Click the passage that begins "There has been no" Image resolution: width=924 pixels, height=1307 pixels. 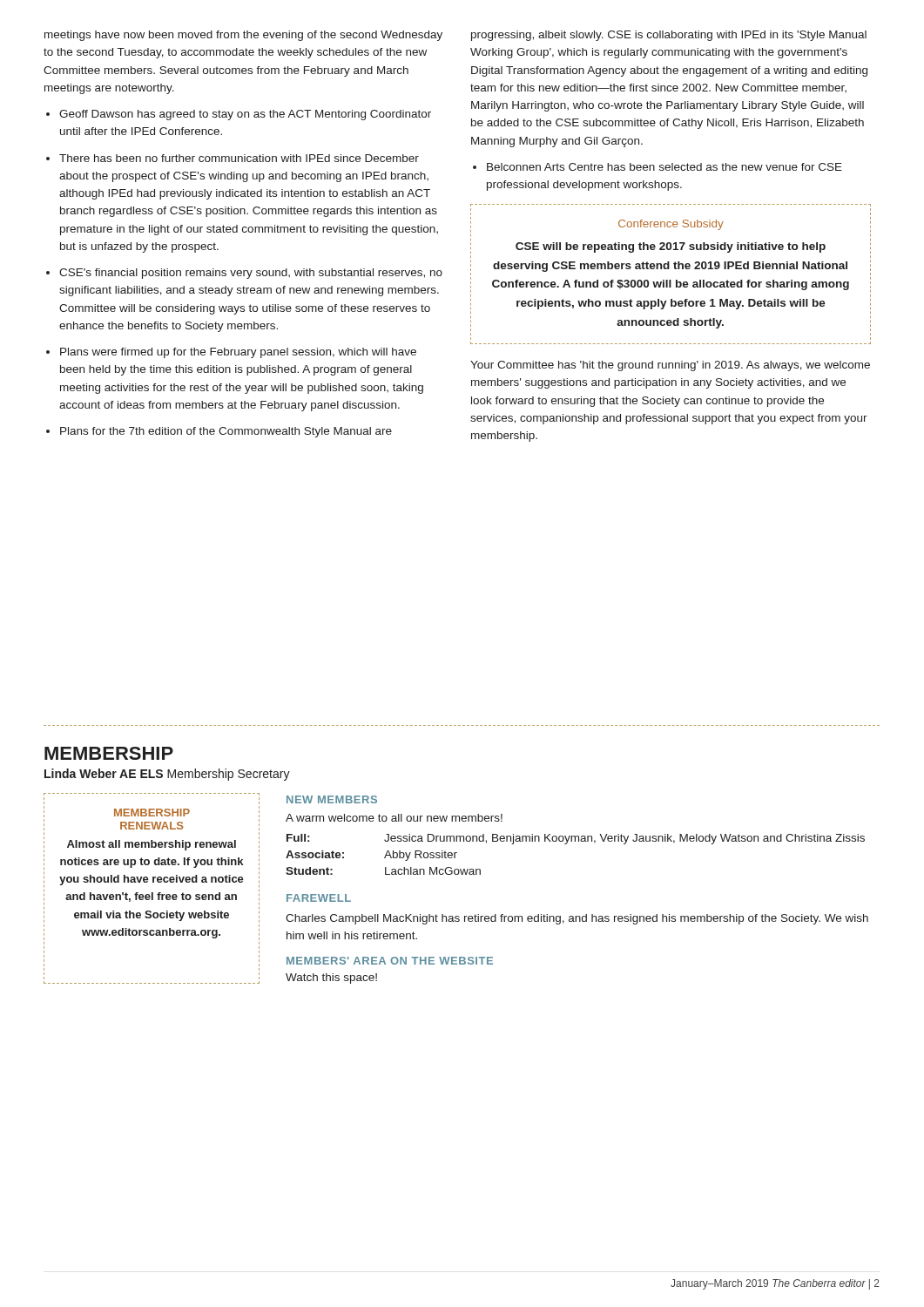pyautogui.click(x=249, y=202)
